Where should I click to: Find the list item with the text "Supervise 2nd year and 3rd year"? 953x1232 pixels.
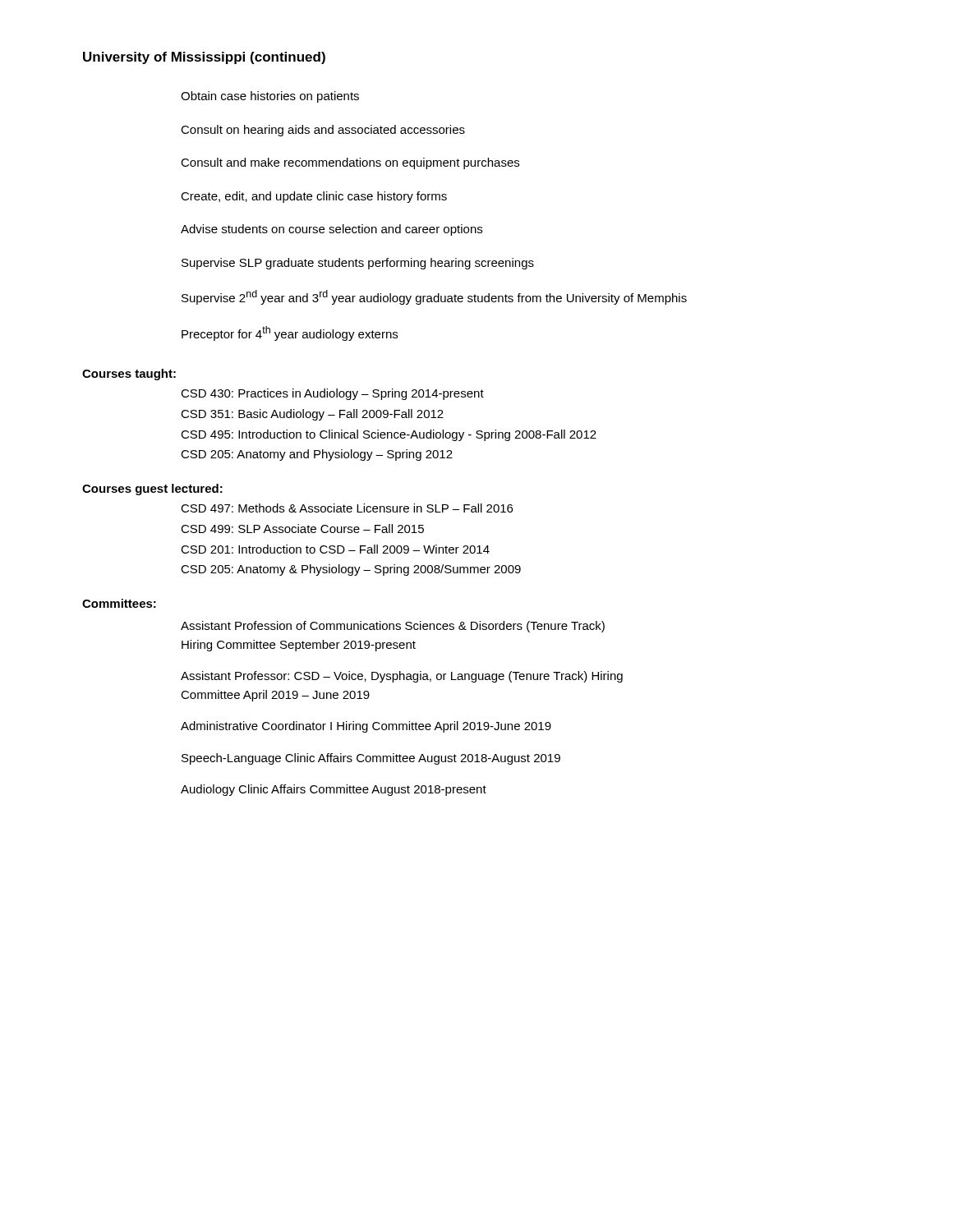click(434, 296)
